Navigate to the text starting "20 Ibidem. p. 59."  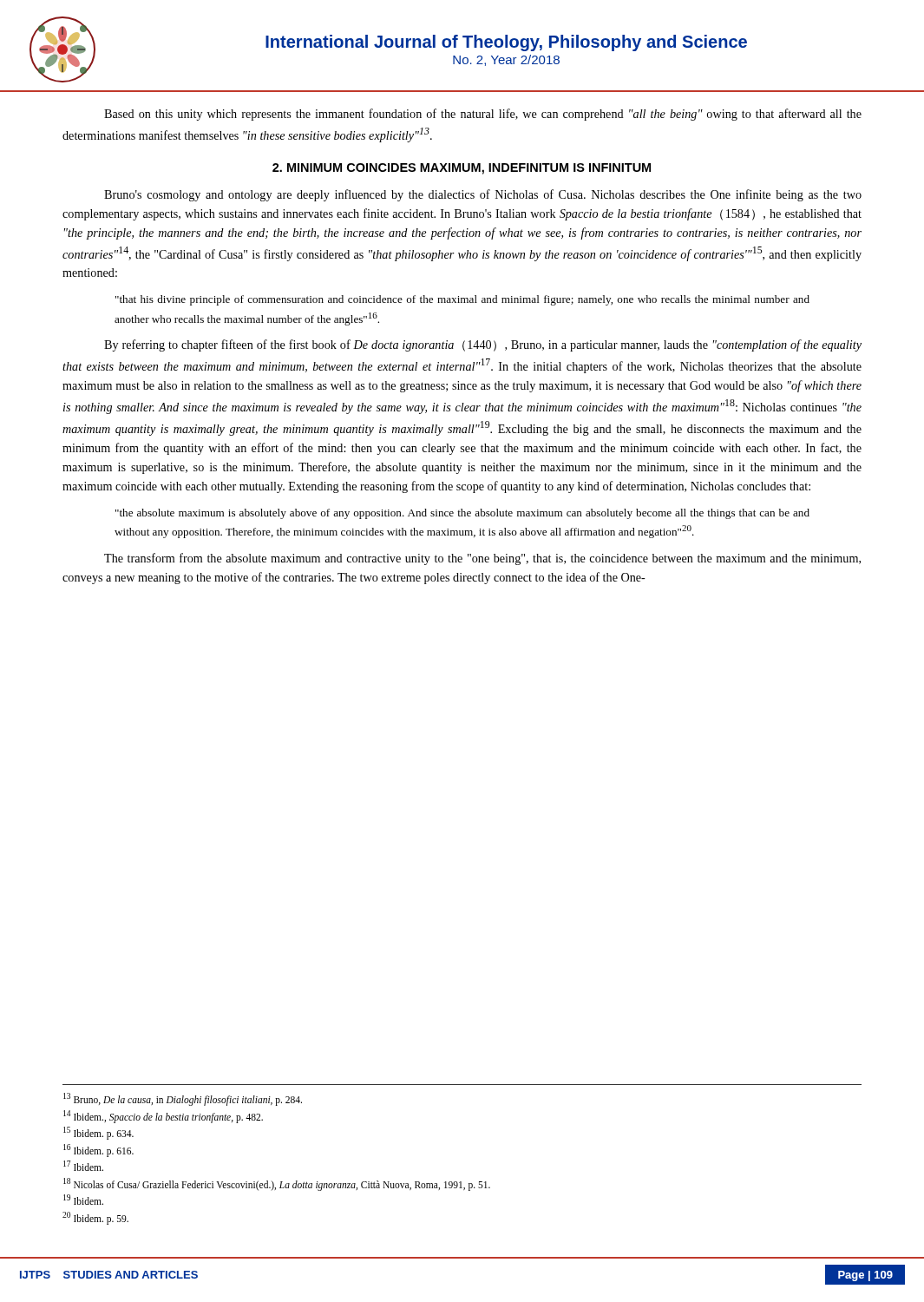pyautogui.click(x=96, y=1216)
